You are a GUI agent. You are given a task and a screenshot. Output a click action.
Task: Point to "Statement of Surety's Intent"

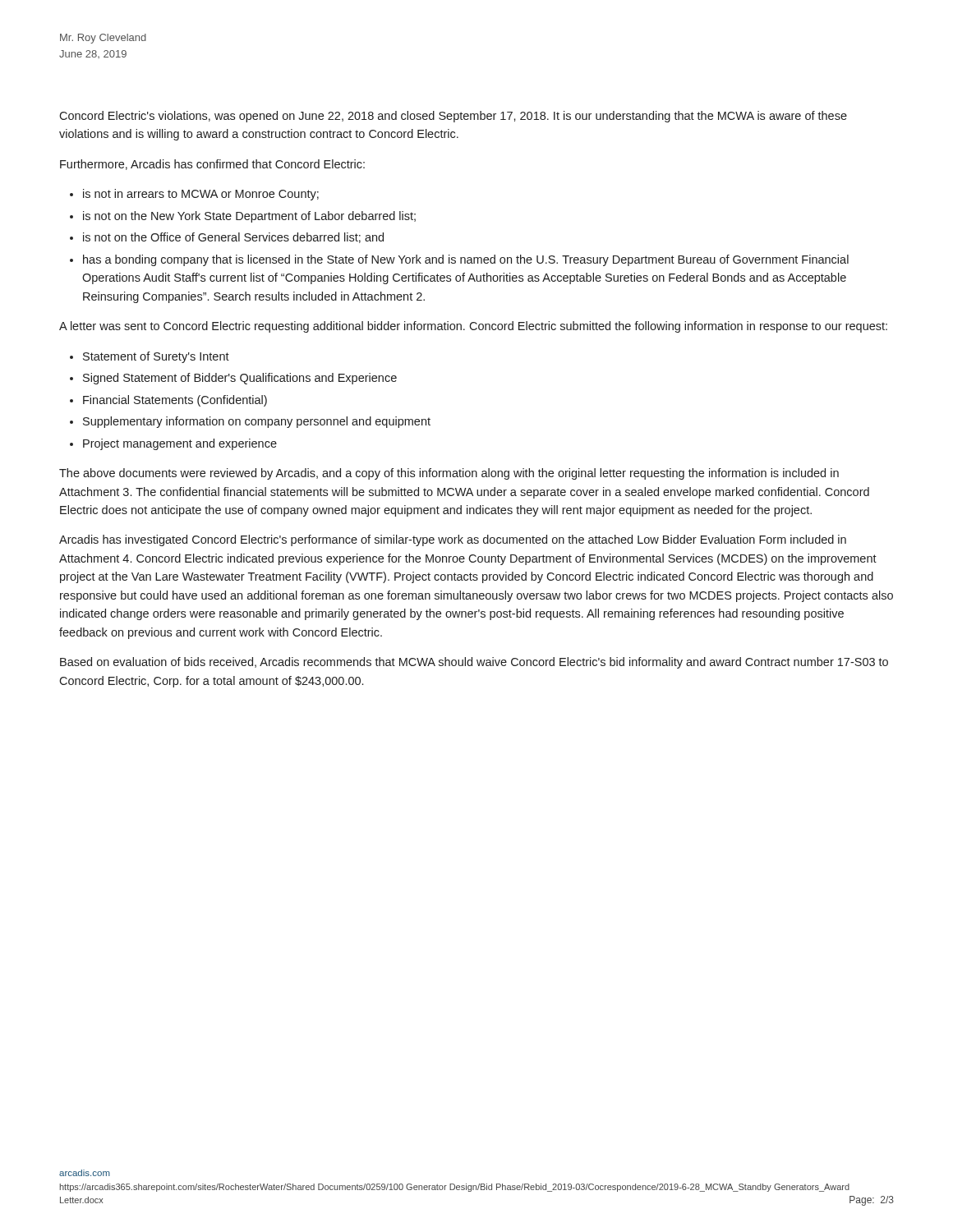click(155, 356)
